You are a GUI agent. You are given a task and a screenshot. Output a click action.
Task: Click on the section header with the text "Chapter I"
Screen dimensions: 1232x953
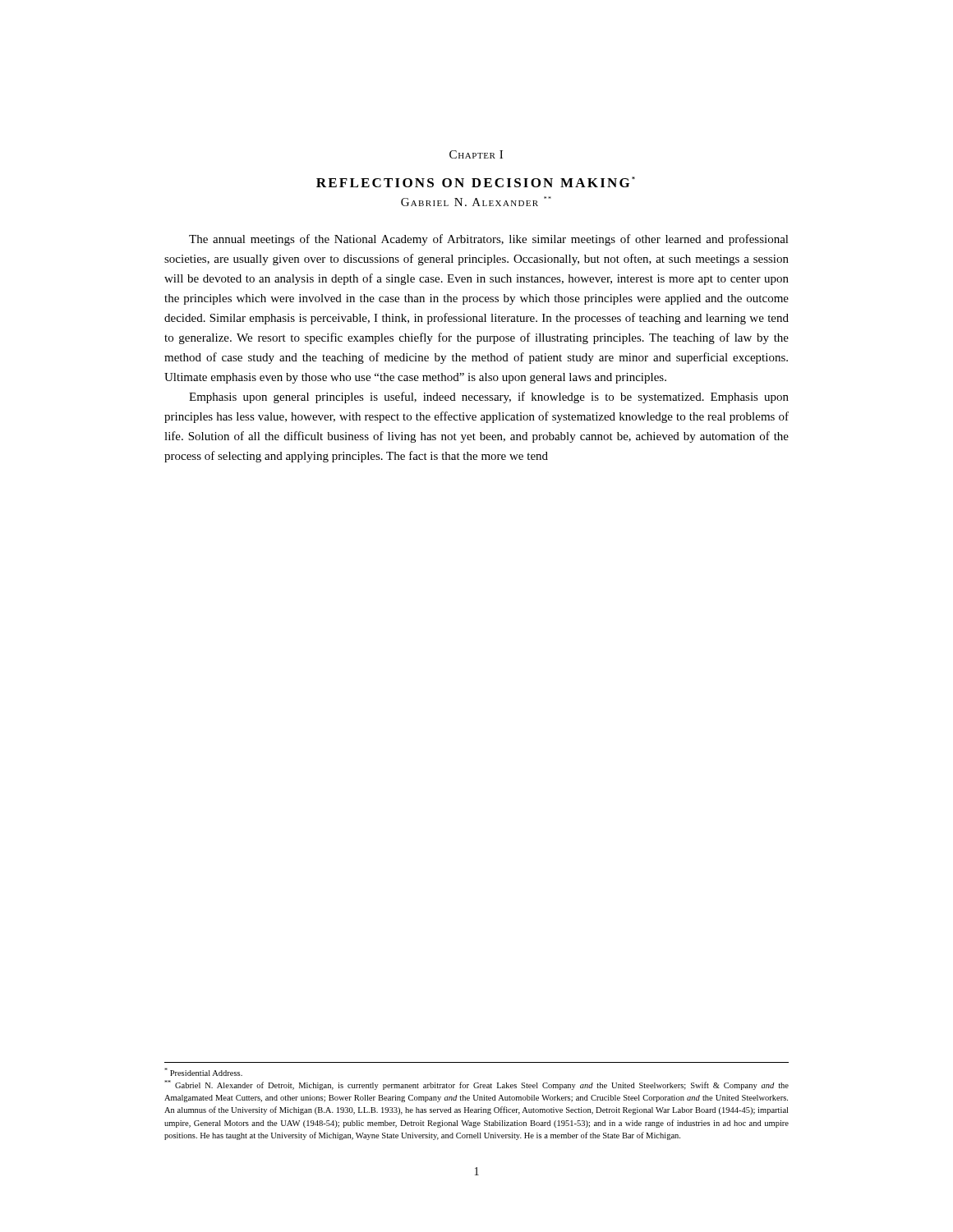pos(476,154)
